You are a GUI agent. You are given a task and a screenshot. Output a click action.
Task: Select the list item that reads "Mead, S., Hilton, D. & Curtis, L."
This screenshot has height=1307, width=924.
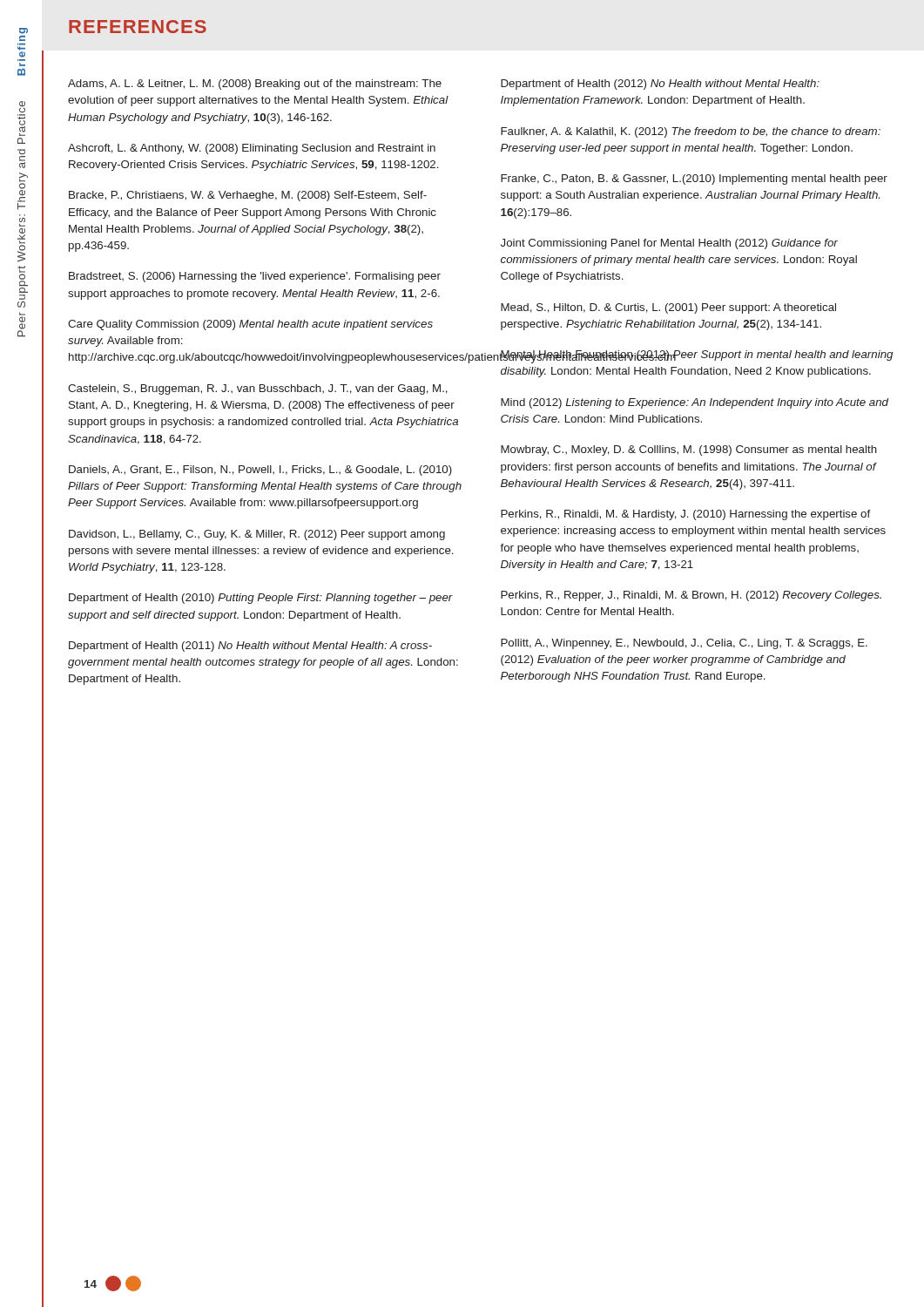tap(669, 315)
